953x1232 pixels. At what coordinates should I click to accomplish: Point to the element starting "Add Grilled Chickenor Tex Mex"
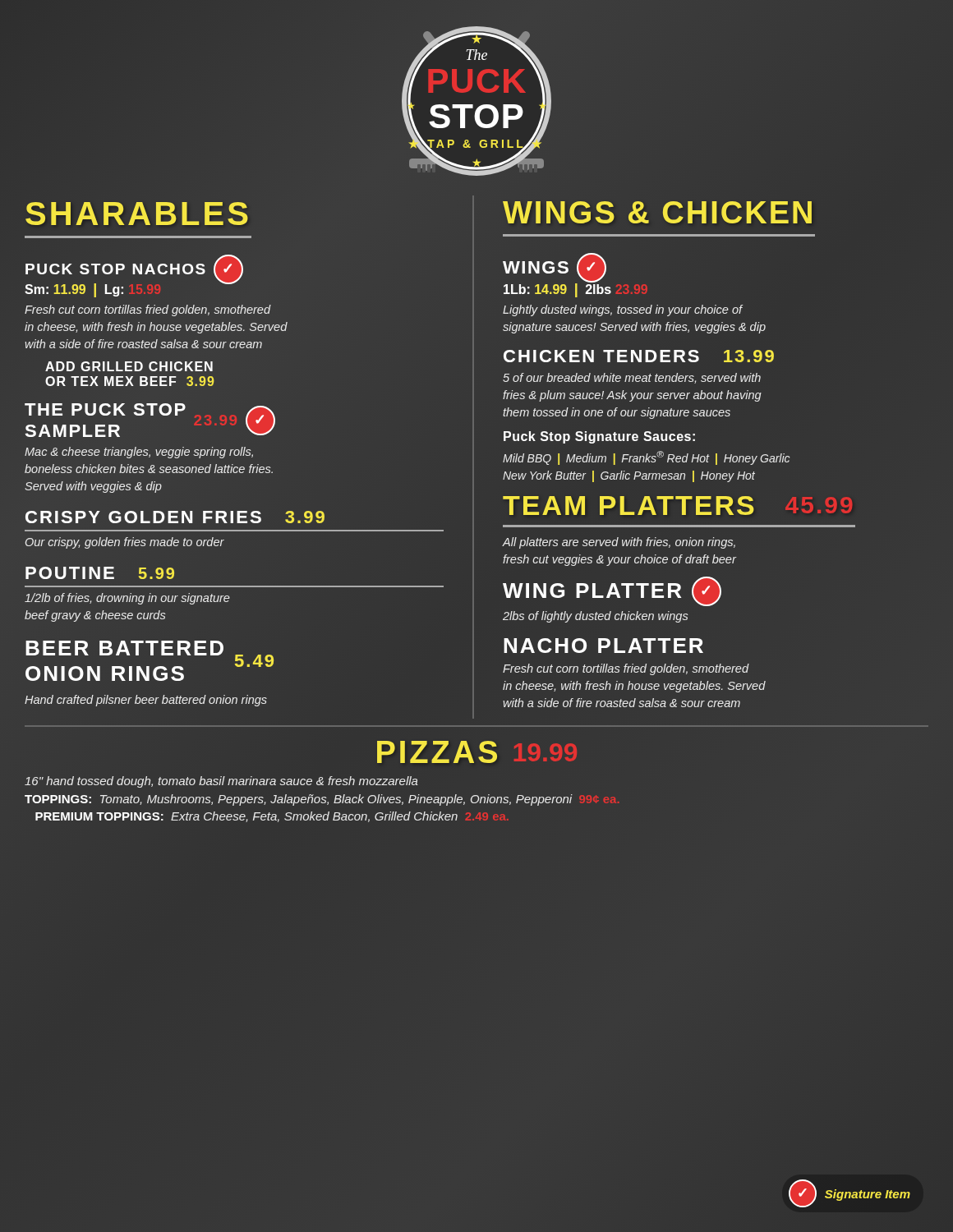[x=129, y=366]
